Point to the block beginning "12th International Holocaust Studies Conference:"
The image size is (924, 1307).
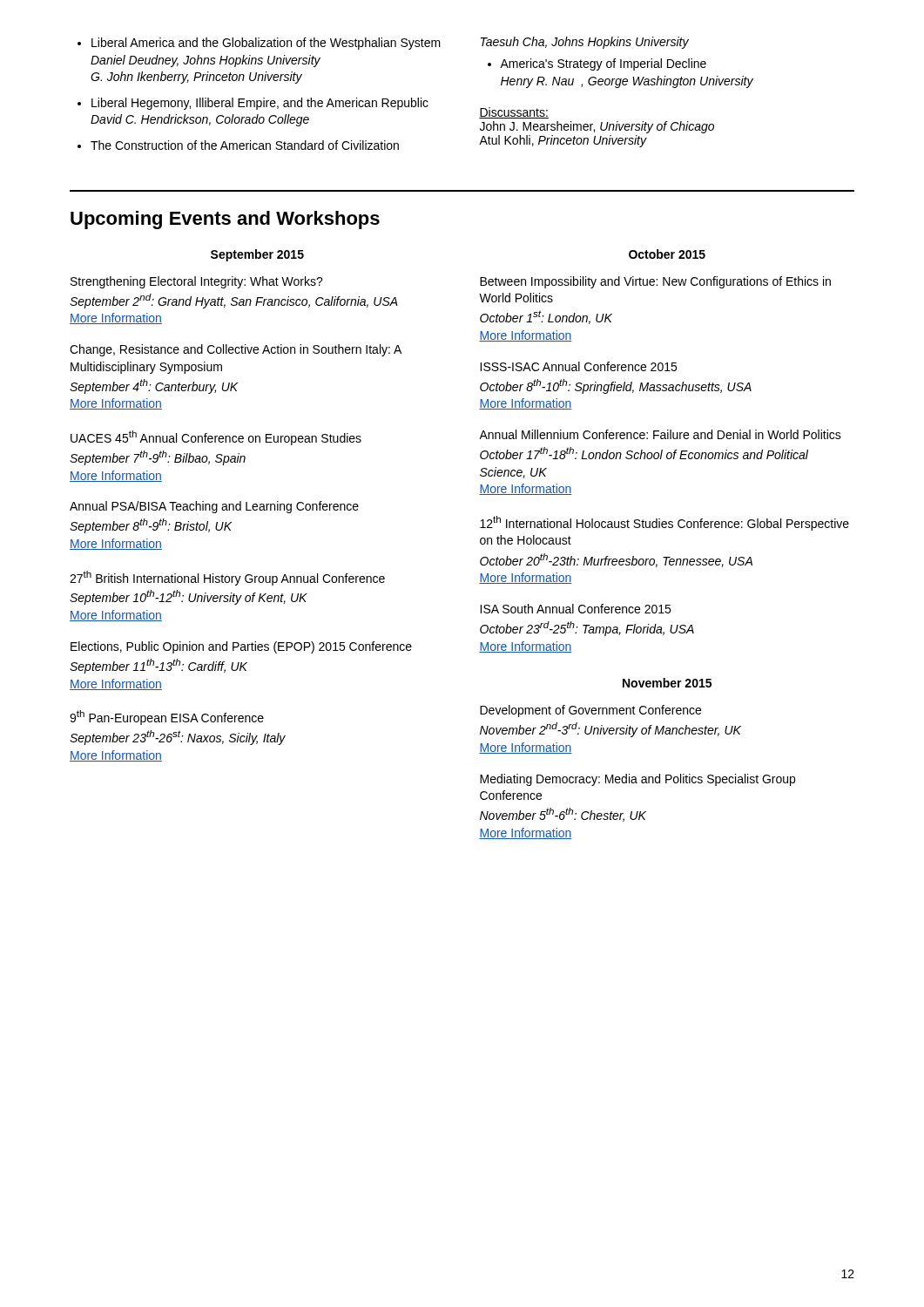pyautogui.click(x=664, y=549)
